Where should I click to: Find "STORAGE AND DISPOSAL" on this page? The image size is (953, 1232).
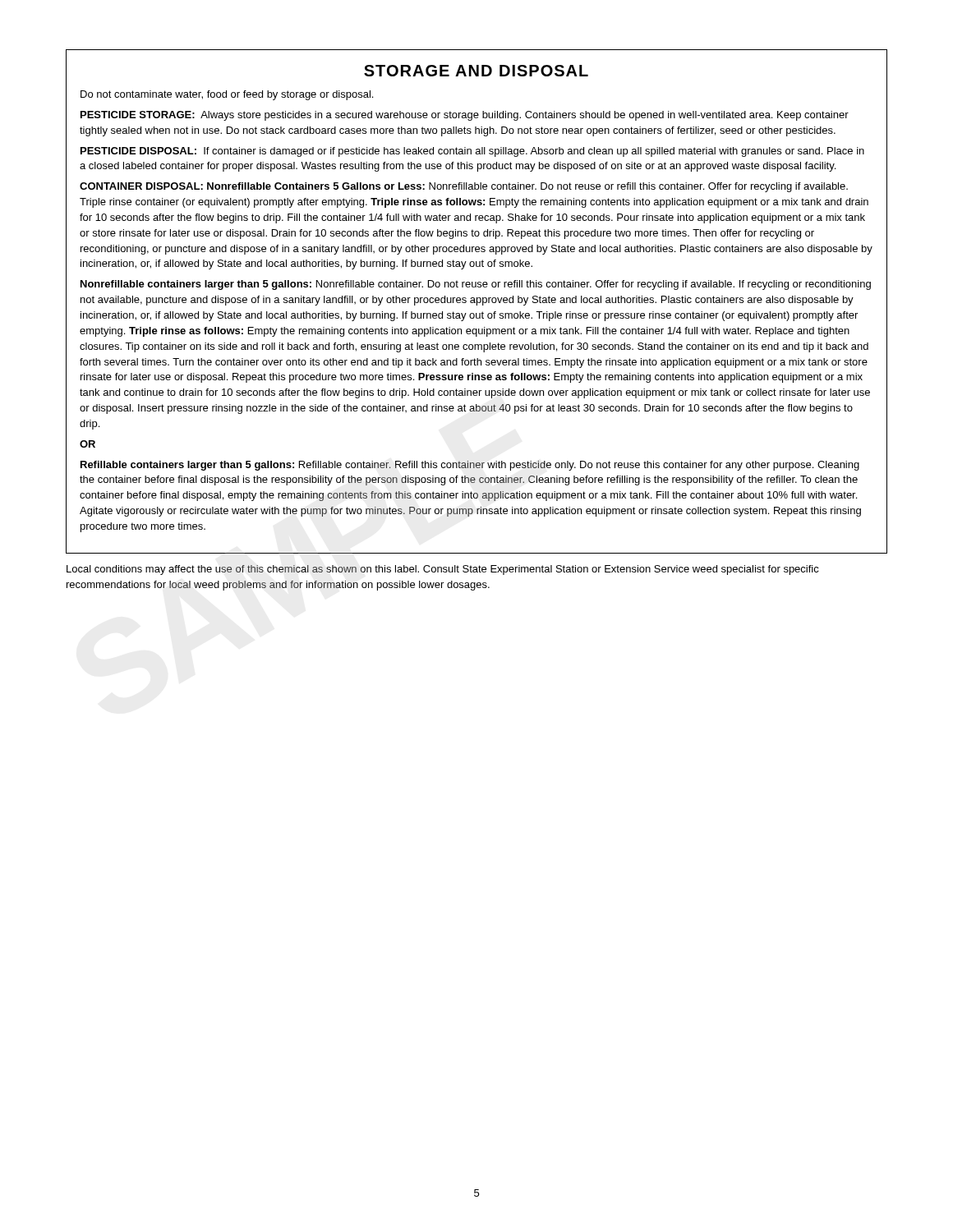point(476,71)
